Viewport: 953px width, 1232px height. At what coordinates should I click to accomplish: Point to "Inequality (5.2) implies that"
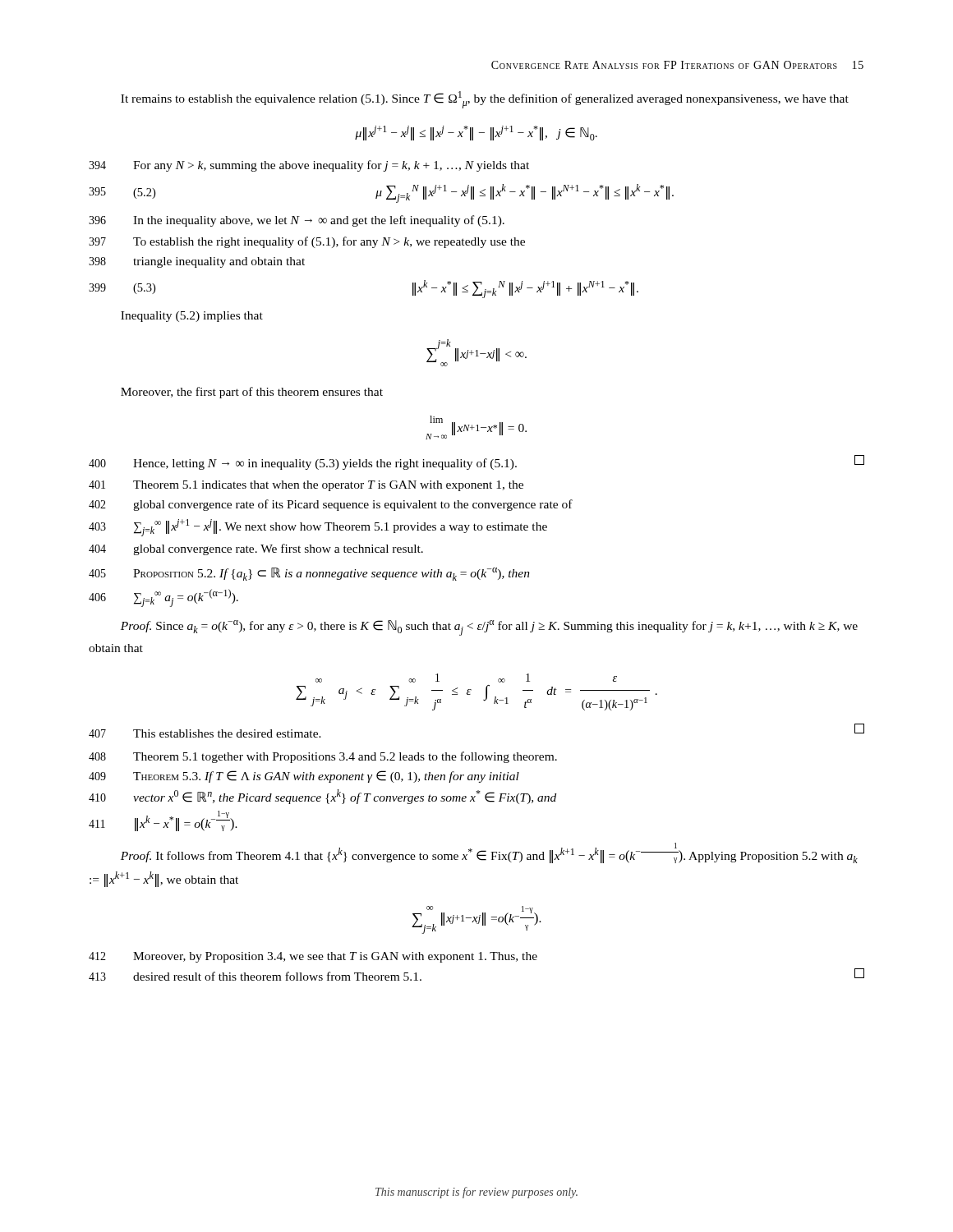pyautogui.click(x=192, y=317)
